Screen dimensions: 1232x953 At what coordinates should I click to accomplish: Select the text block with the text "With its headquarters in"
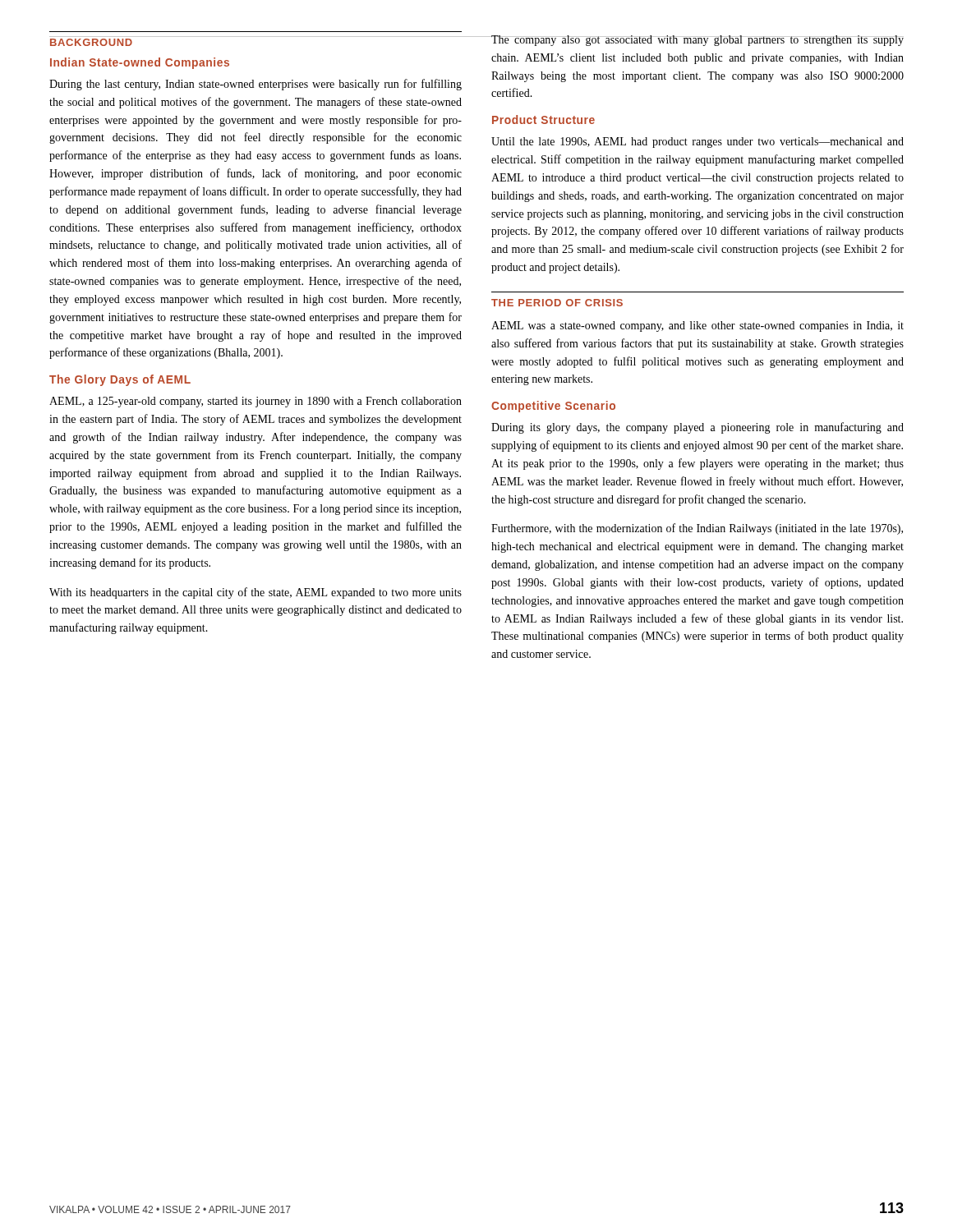pos(255,610)
